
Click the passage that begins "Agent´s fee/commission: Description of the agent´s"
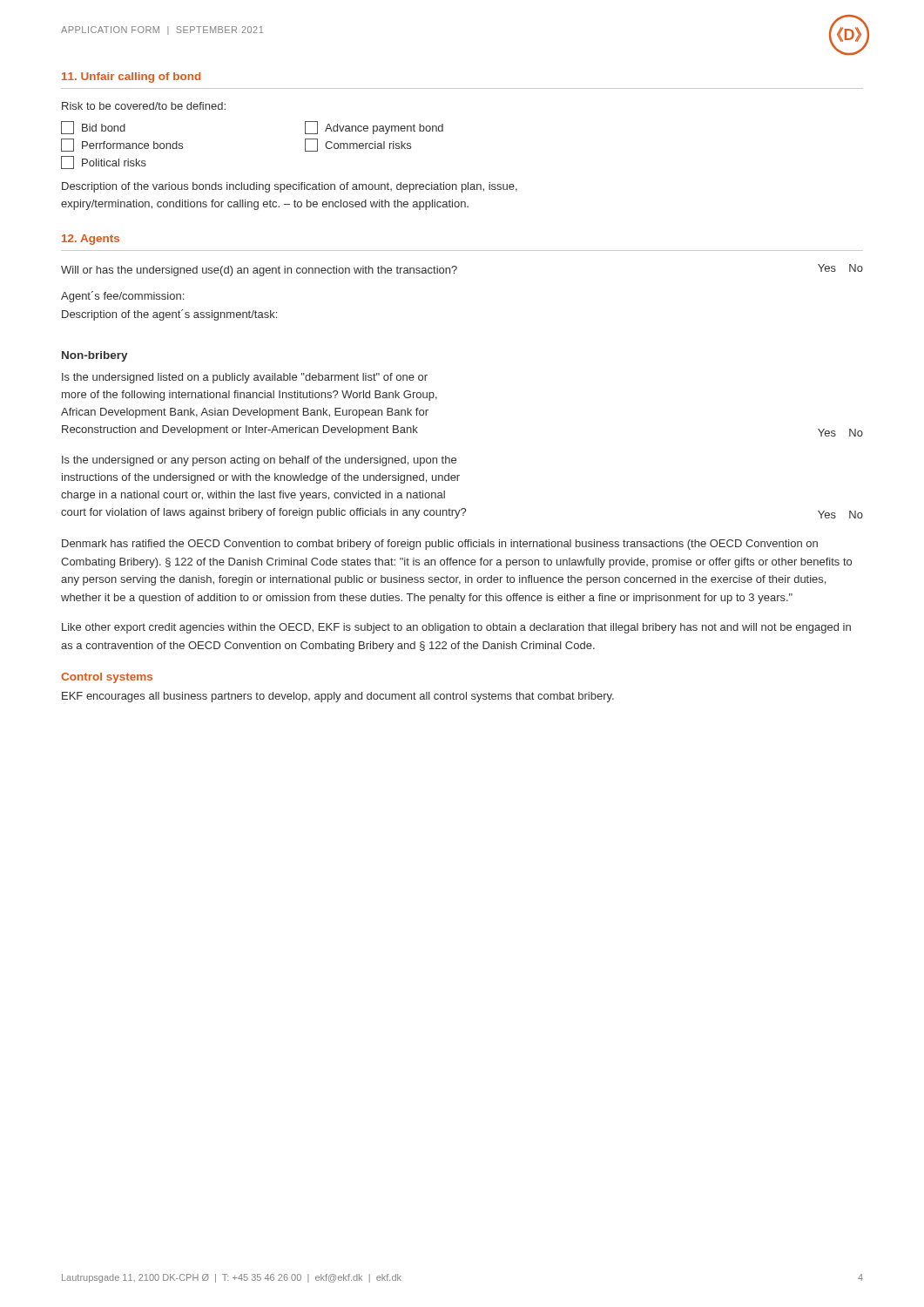[x=170, y=305]
